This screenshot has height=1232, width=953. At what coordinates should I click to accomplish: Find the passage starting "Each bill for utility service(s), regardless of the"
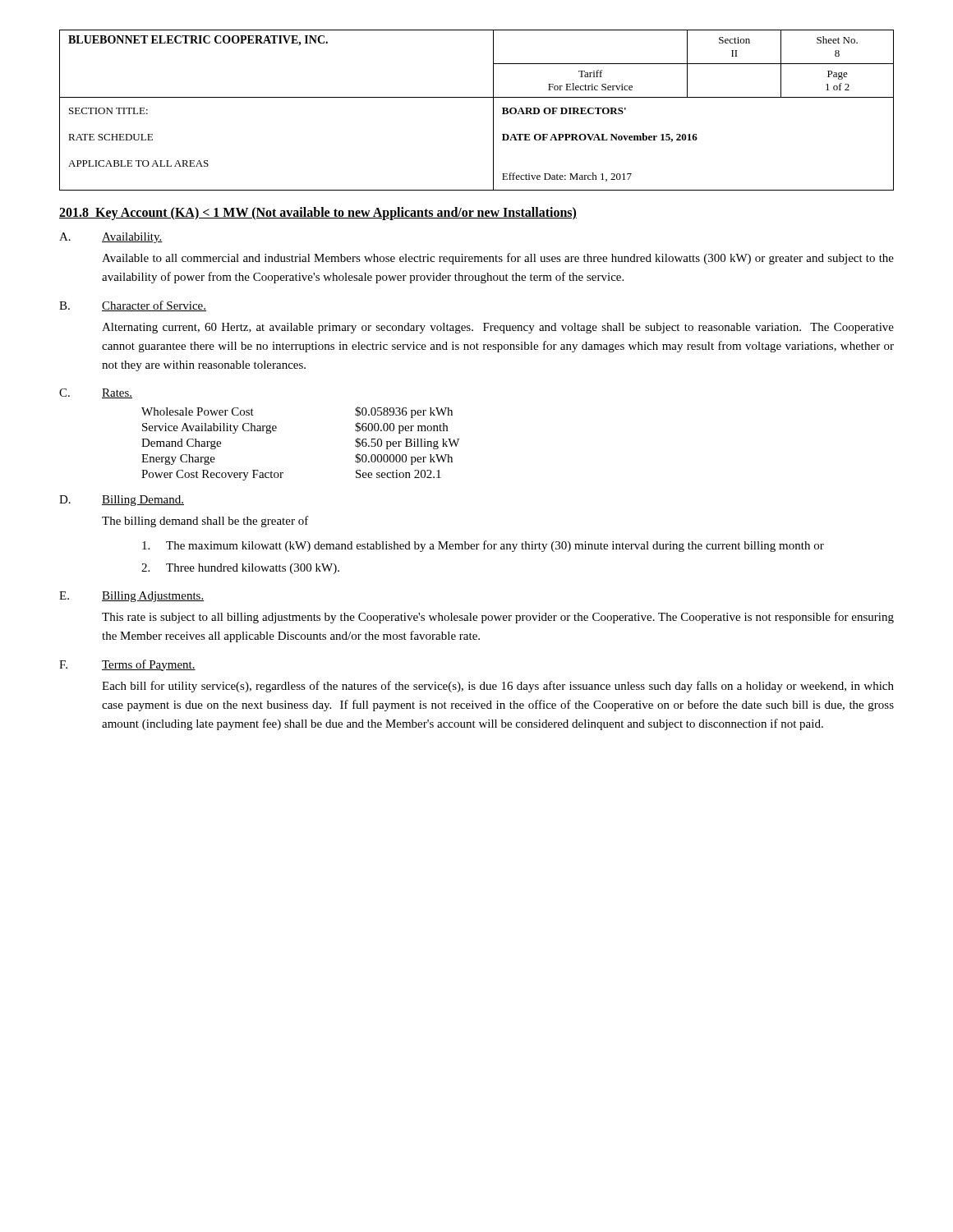[498, 705]
